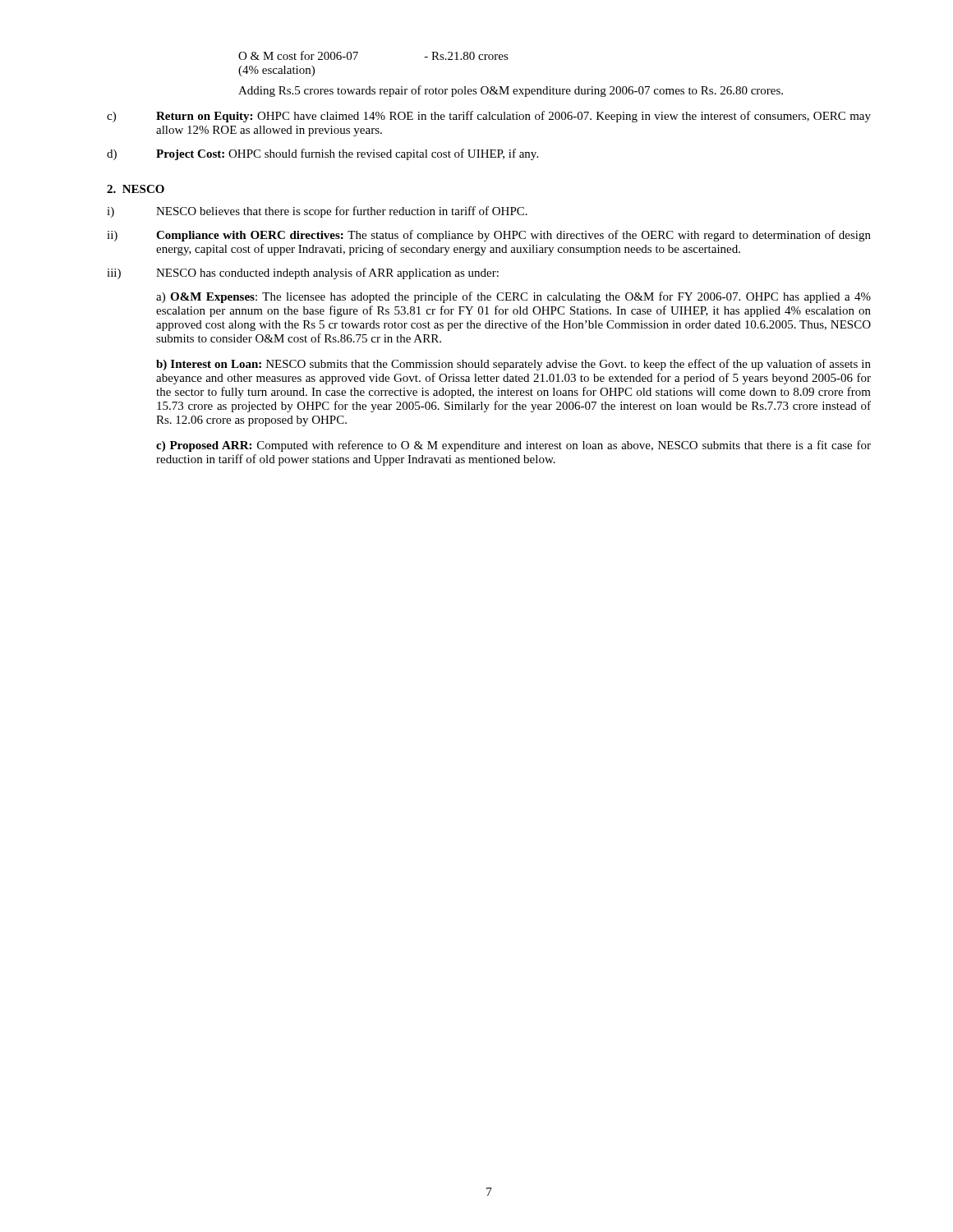
Task: Locate the list item that says "ii) Compliance with OERC directives: The"
Action: 489,242
